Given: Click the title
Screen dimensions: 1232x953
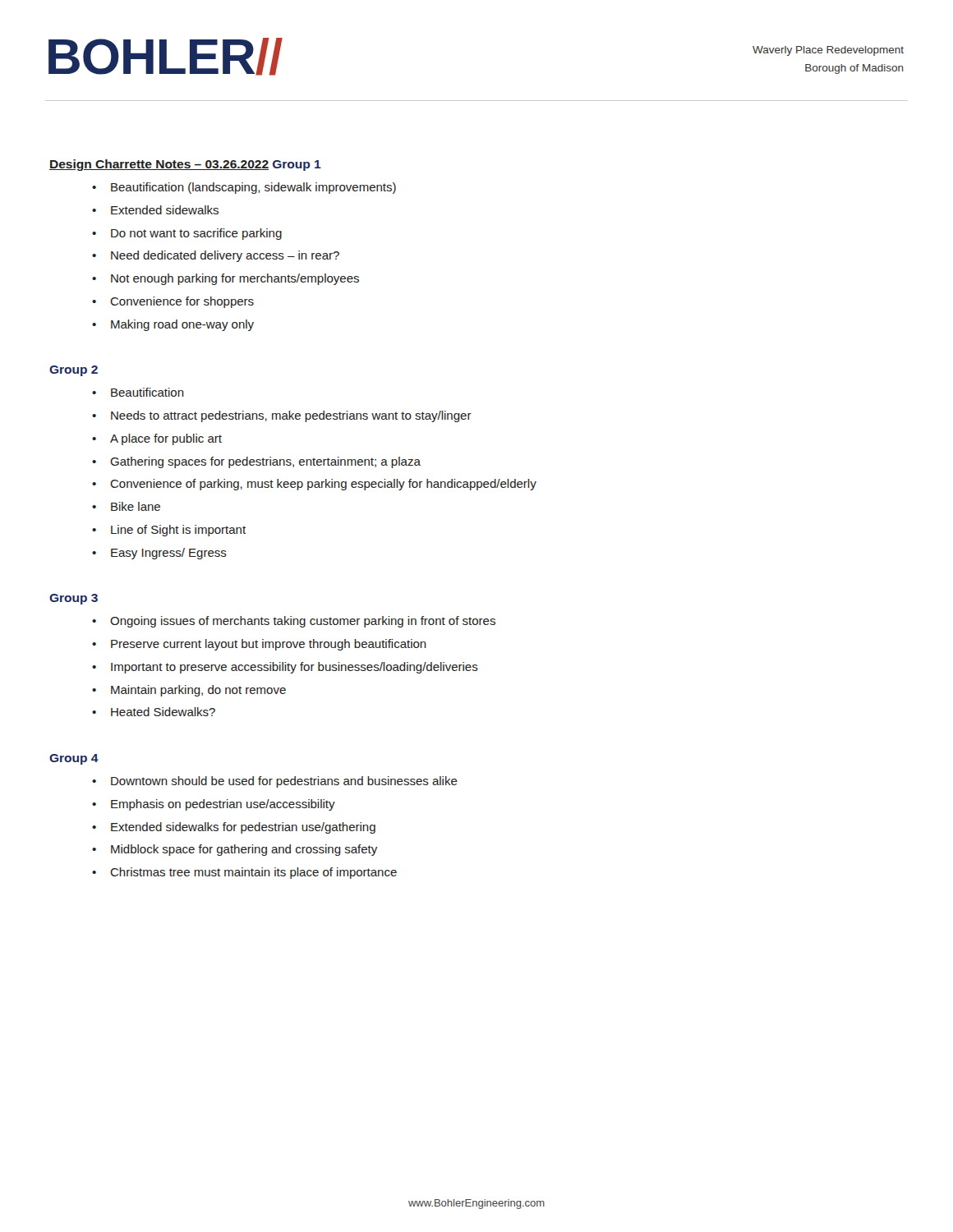Looking at the screenshot, I should coord(159,164).
